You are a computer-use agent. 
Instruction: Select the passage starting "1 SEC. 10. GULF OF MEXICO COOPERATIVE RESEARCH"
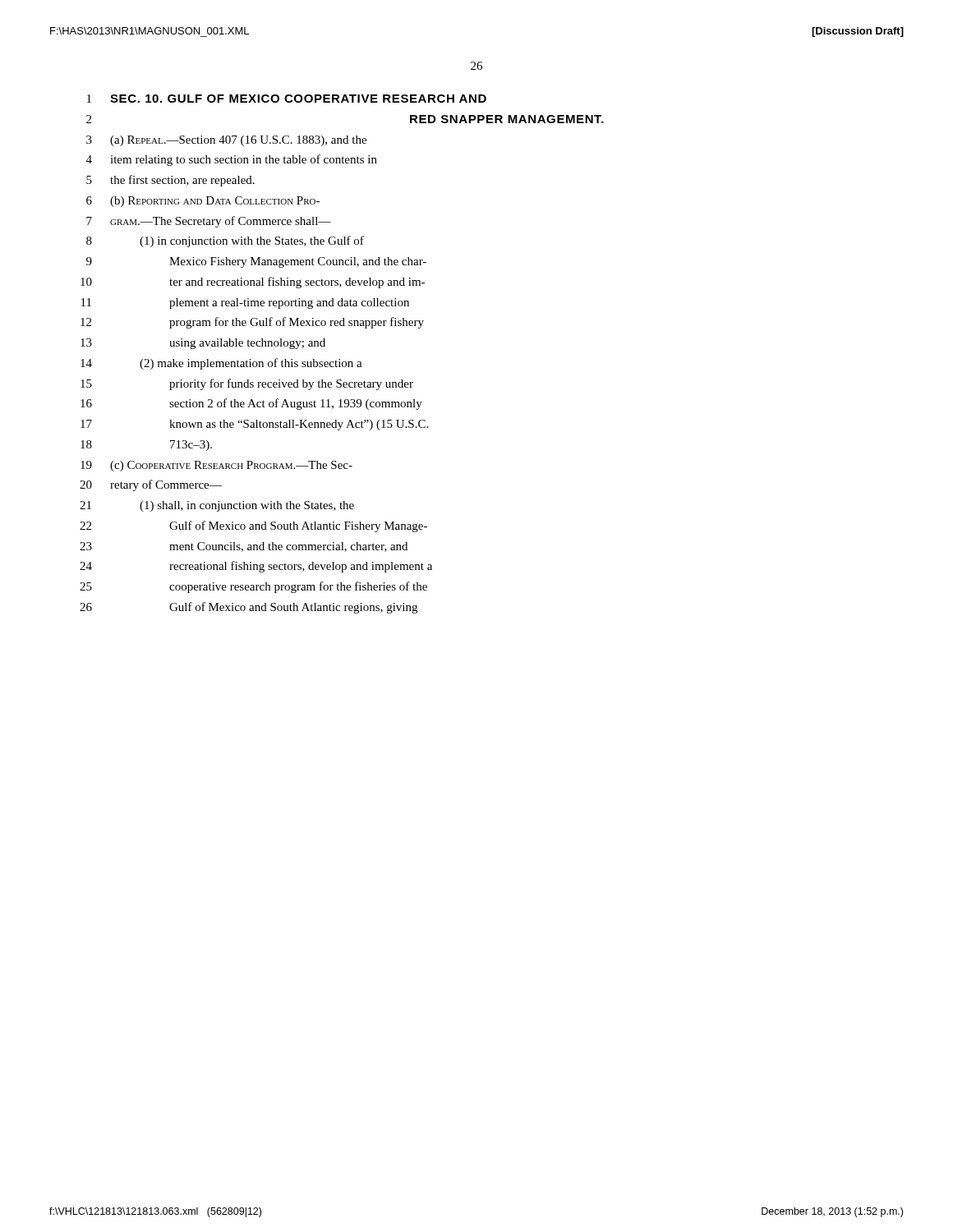pyautogui.click(x=476, y=99)
